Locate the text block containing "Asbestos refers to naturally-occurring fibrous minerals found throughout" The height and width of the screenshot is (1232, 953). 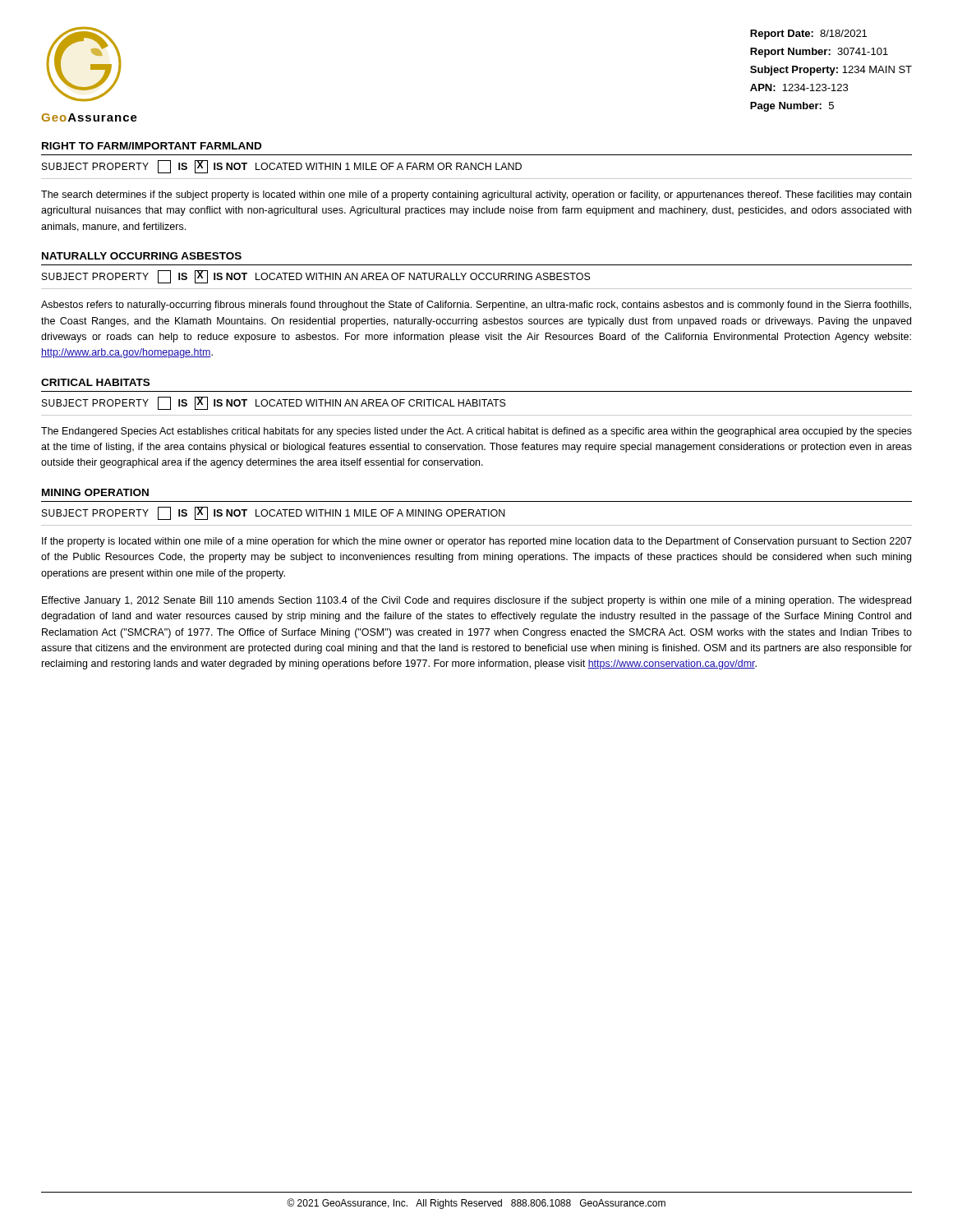476,329
